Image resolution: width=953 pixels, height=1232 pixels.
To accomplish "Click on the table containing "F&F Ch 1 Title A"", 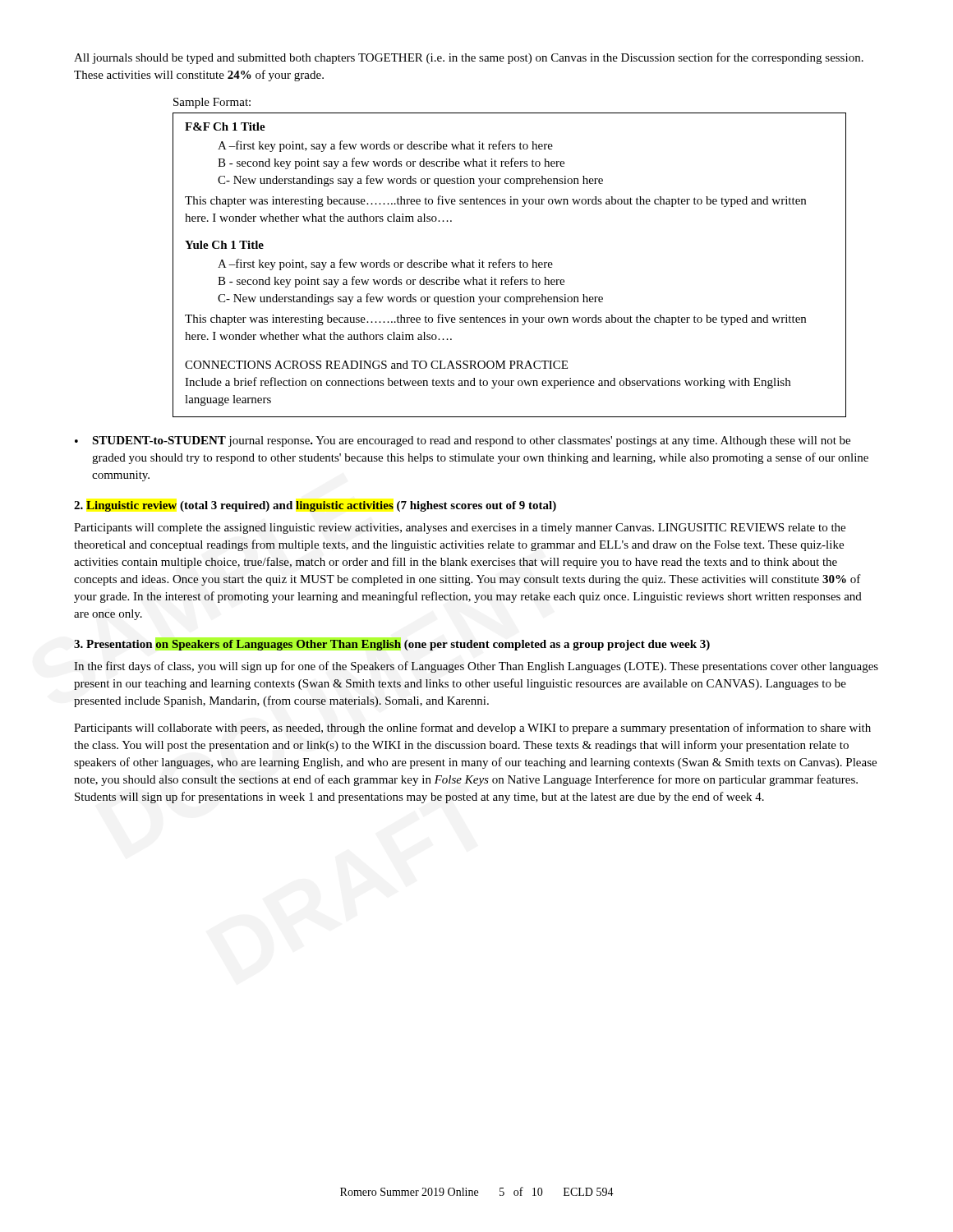I will coord(509,265).
